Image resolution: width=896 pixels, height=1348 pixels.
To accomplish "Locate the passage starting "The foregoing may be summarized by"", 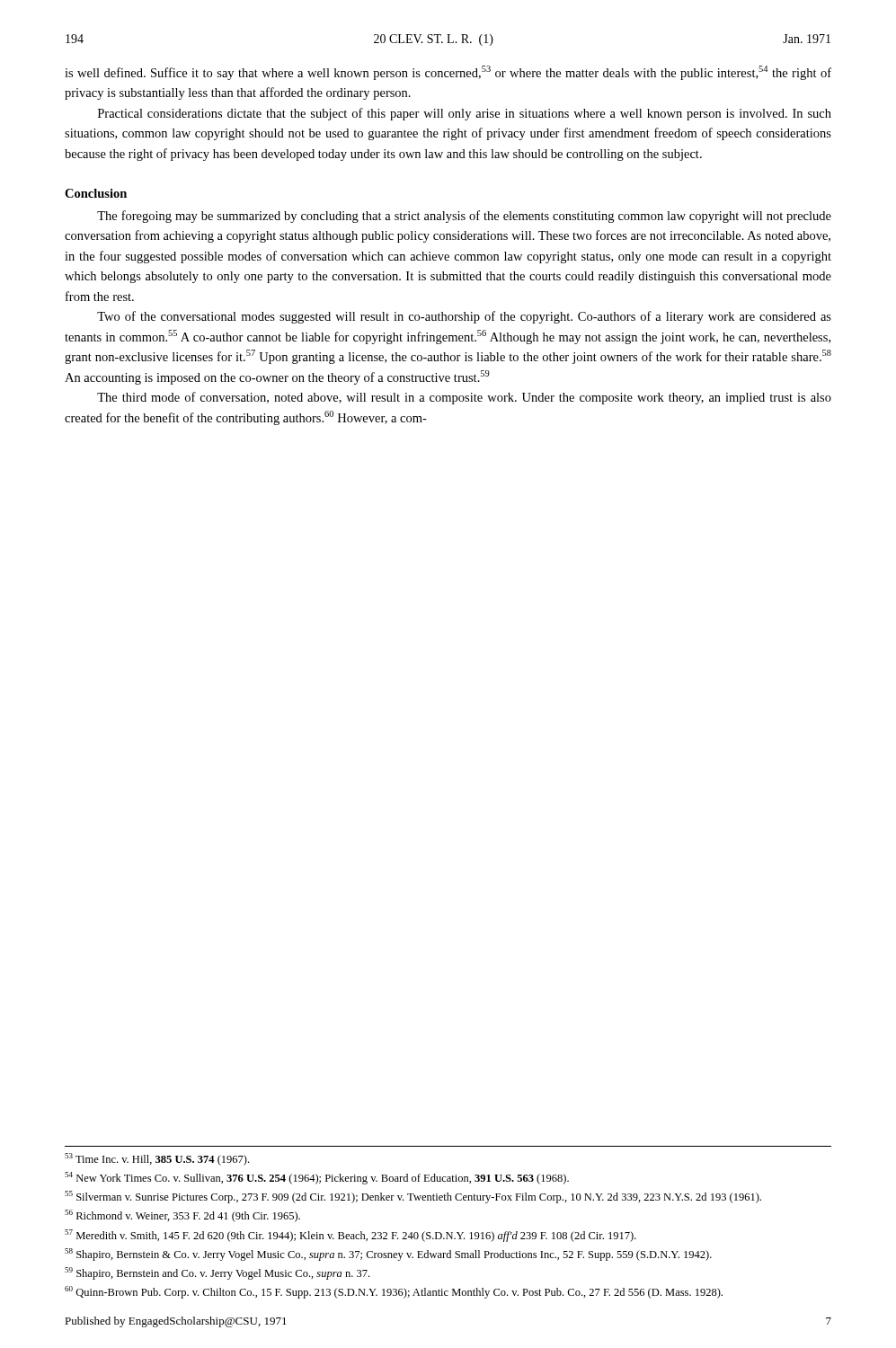I will tap(448, 256).
